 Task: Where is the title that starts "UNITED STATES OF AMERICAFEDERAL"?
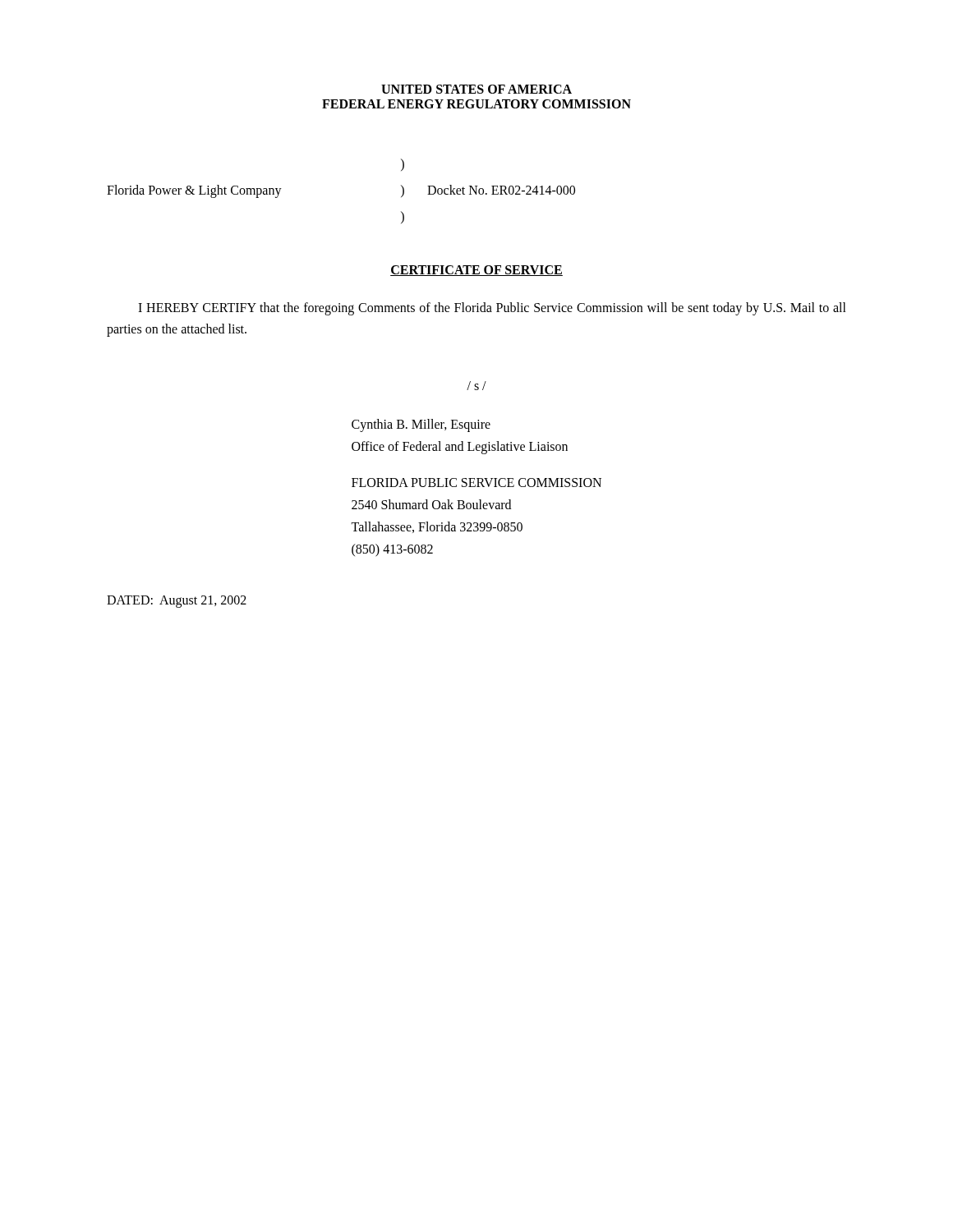pos(476,97)
